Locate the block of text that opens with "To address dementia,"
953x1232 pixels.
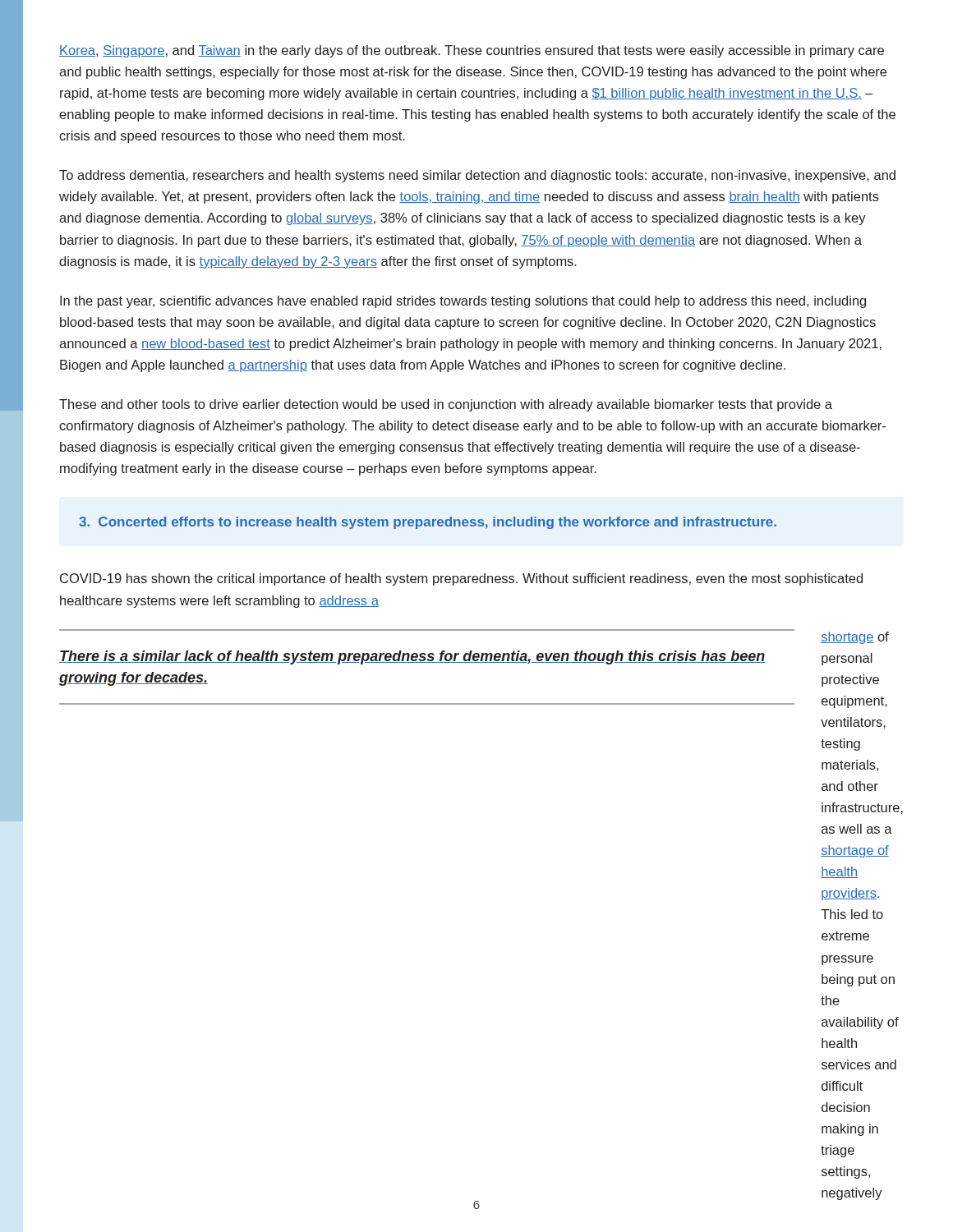click(478, 218)
